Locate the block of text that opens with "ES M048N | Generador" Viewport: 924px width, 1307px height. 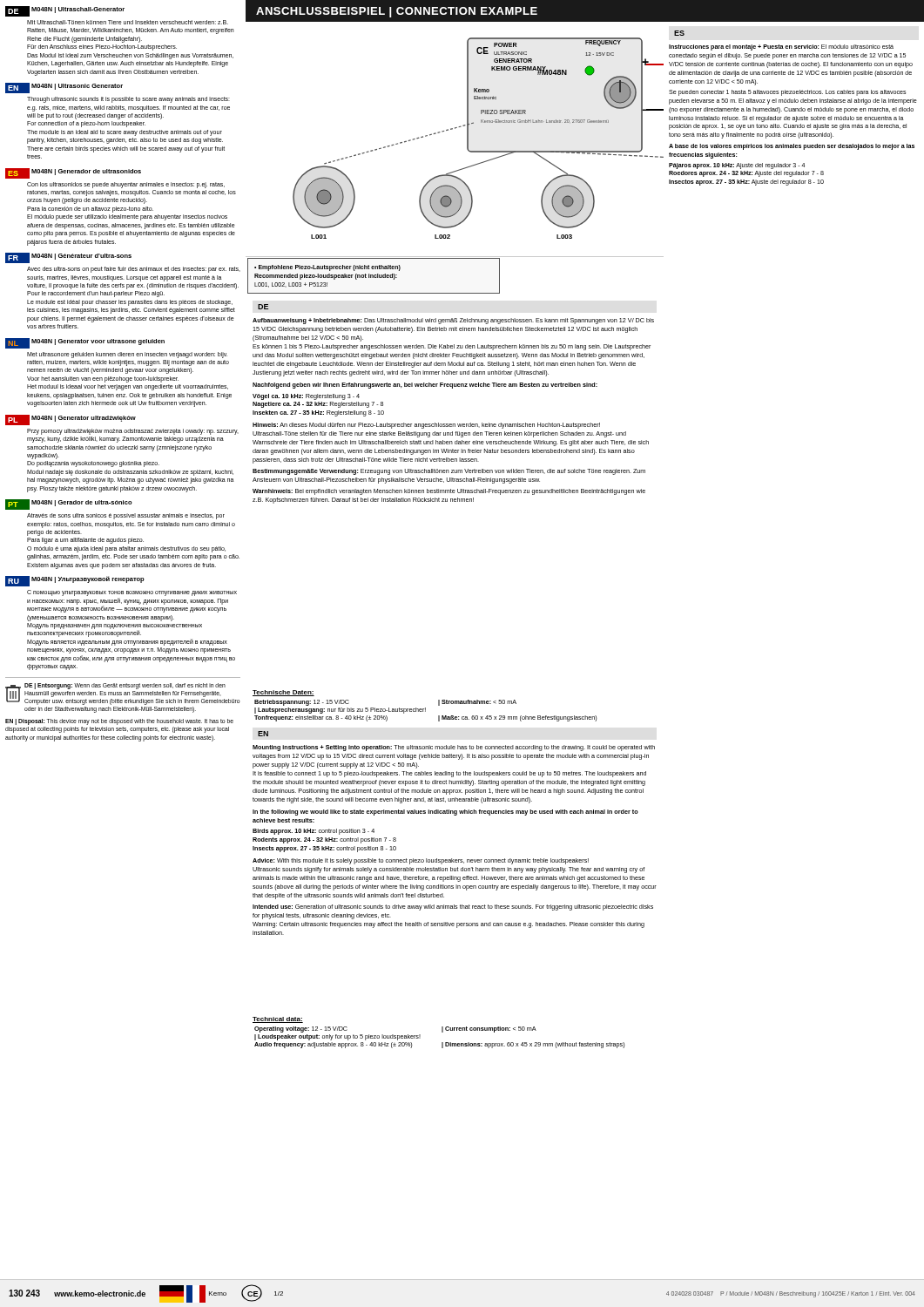click(x=123, y=206)
